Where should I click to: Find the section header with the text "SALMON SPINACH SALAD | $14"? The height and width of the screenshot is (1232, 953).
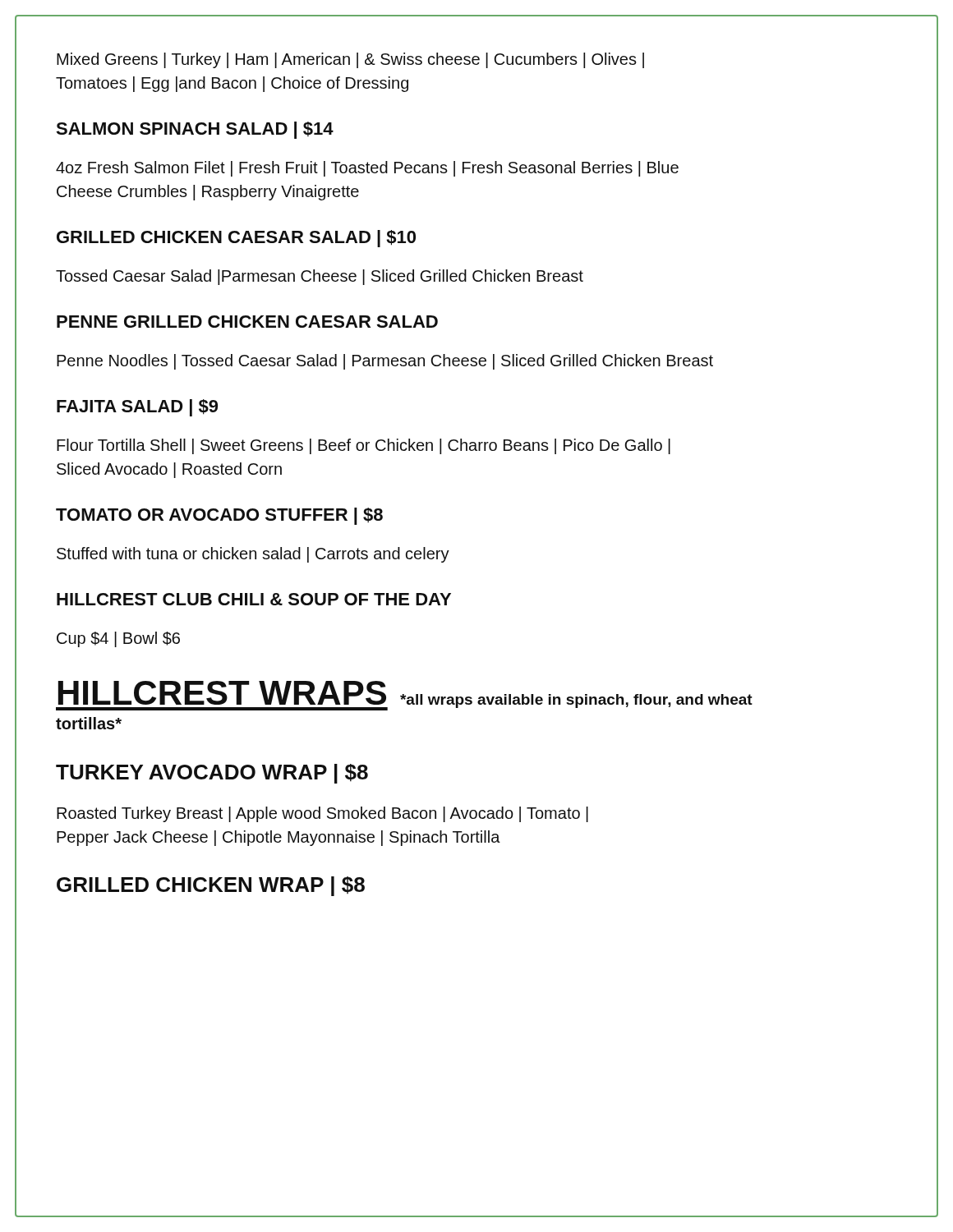pyautogui.click(x=195, y=130)
